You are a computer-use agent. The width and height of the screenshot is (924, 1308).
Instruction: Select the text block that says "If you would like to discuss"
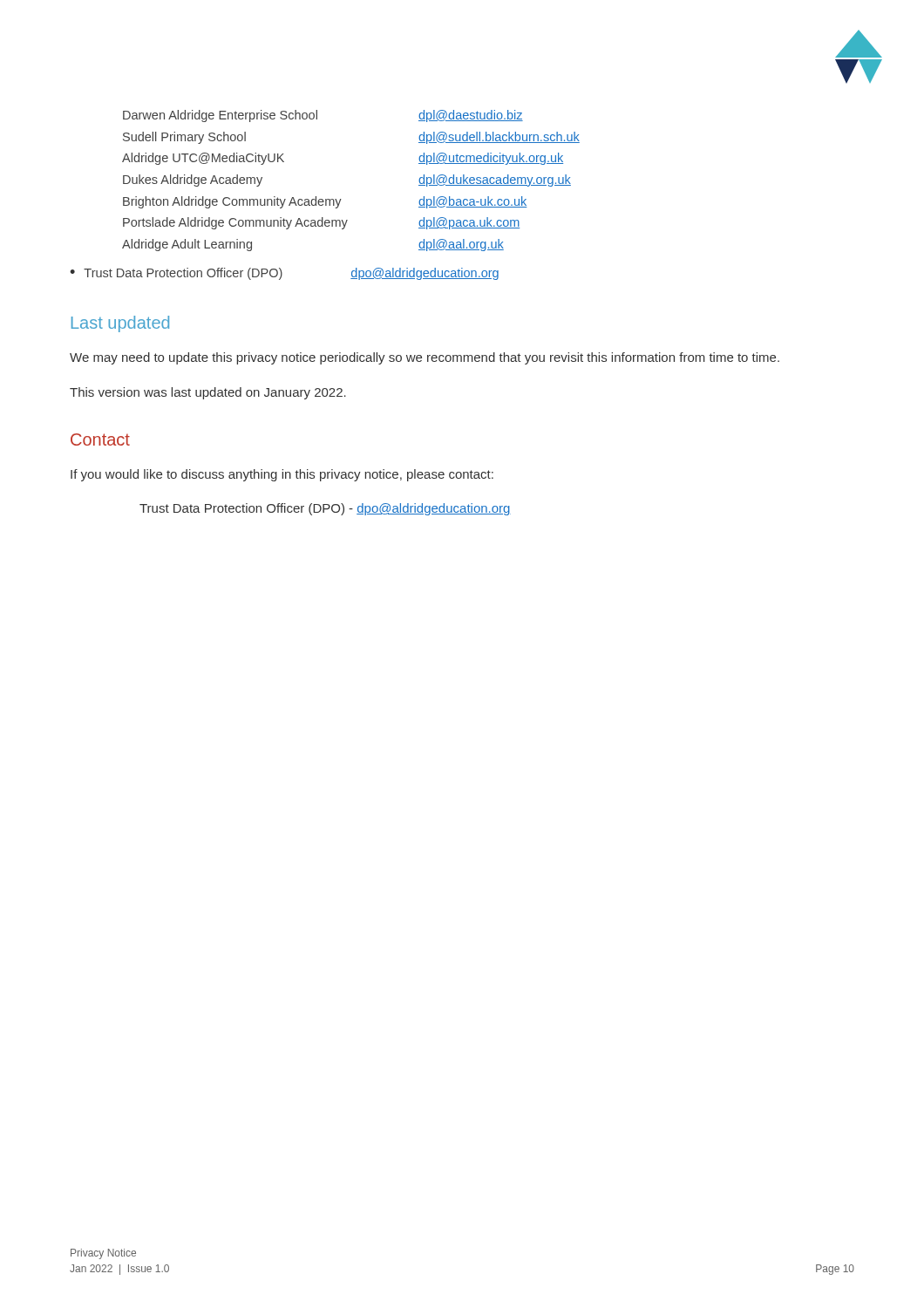[282, 474]
